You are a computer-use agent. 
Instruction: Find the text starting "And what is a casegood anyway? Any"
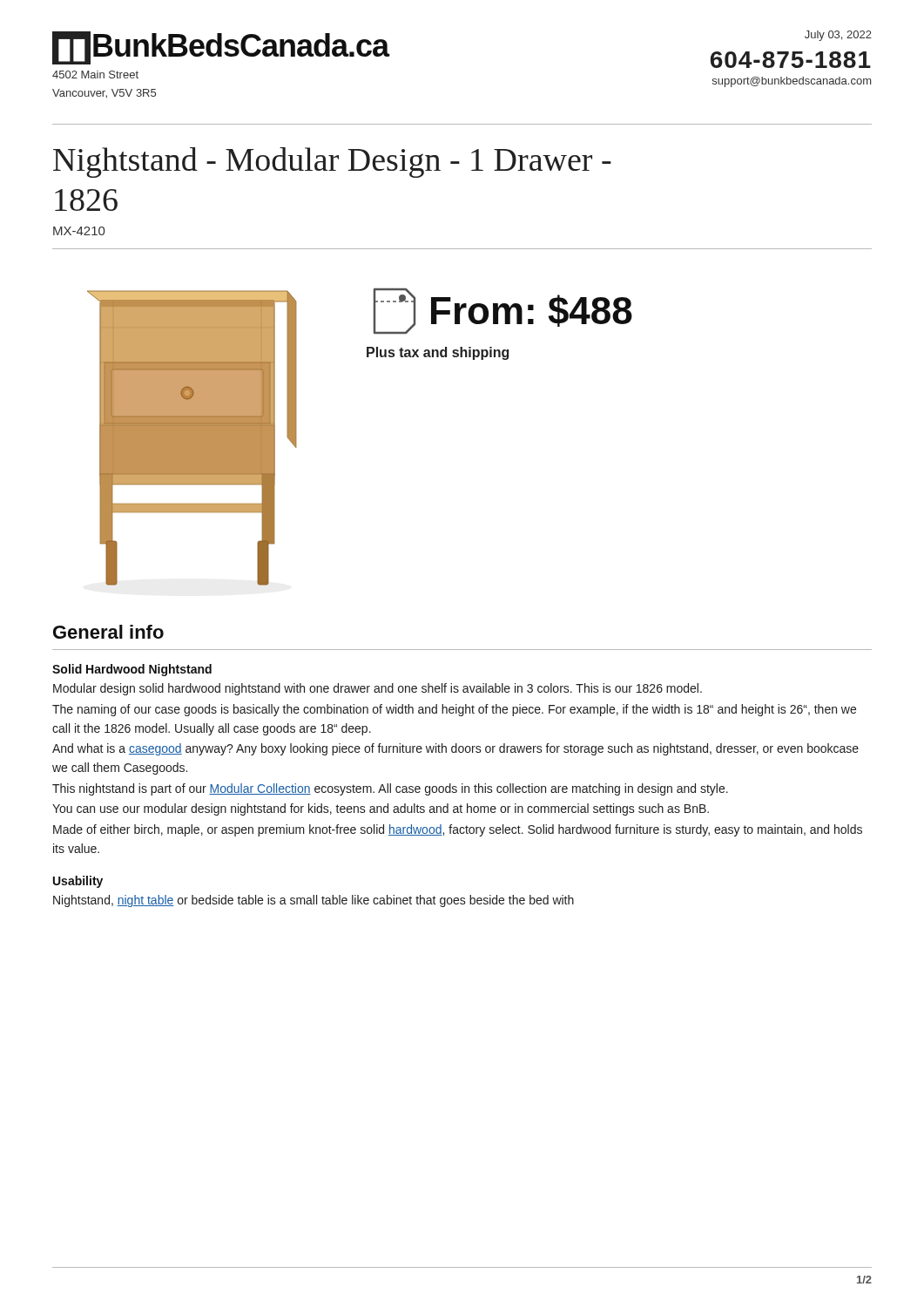(x=456, y=758)
